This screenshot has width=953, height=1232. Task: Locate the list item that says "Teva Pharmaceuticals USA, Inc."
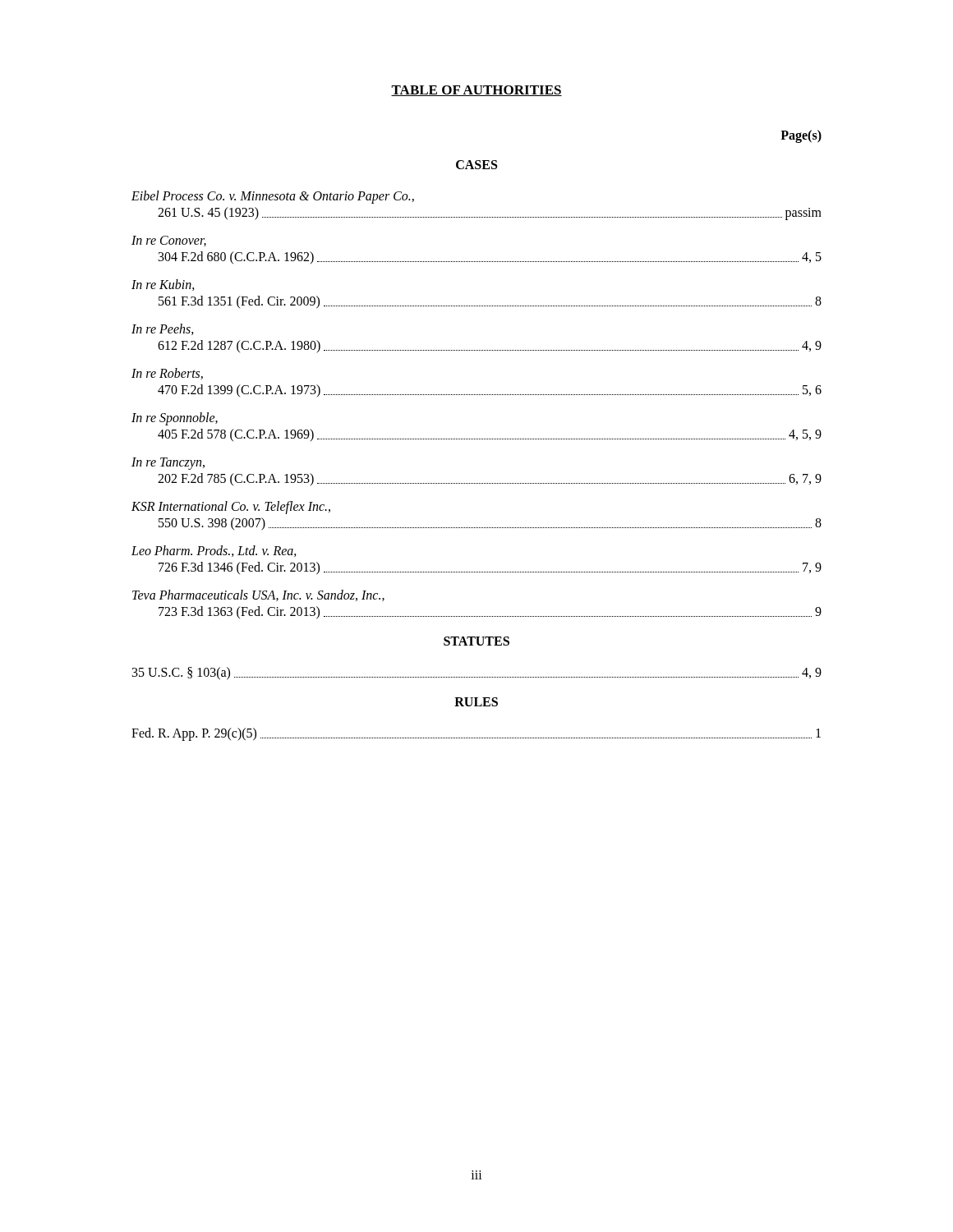point(258,595)
